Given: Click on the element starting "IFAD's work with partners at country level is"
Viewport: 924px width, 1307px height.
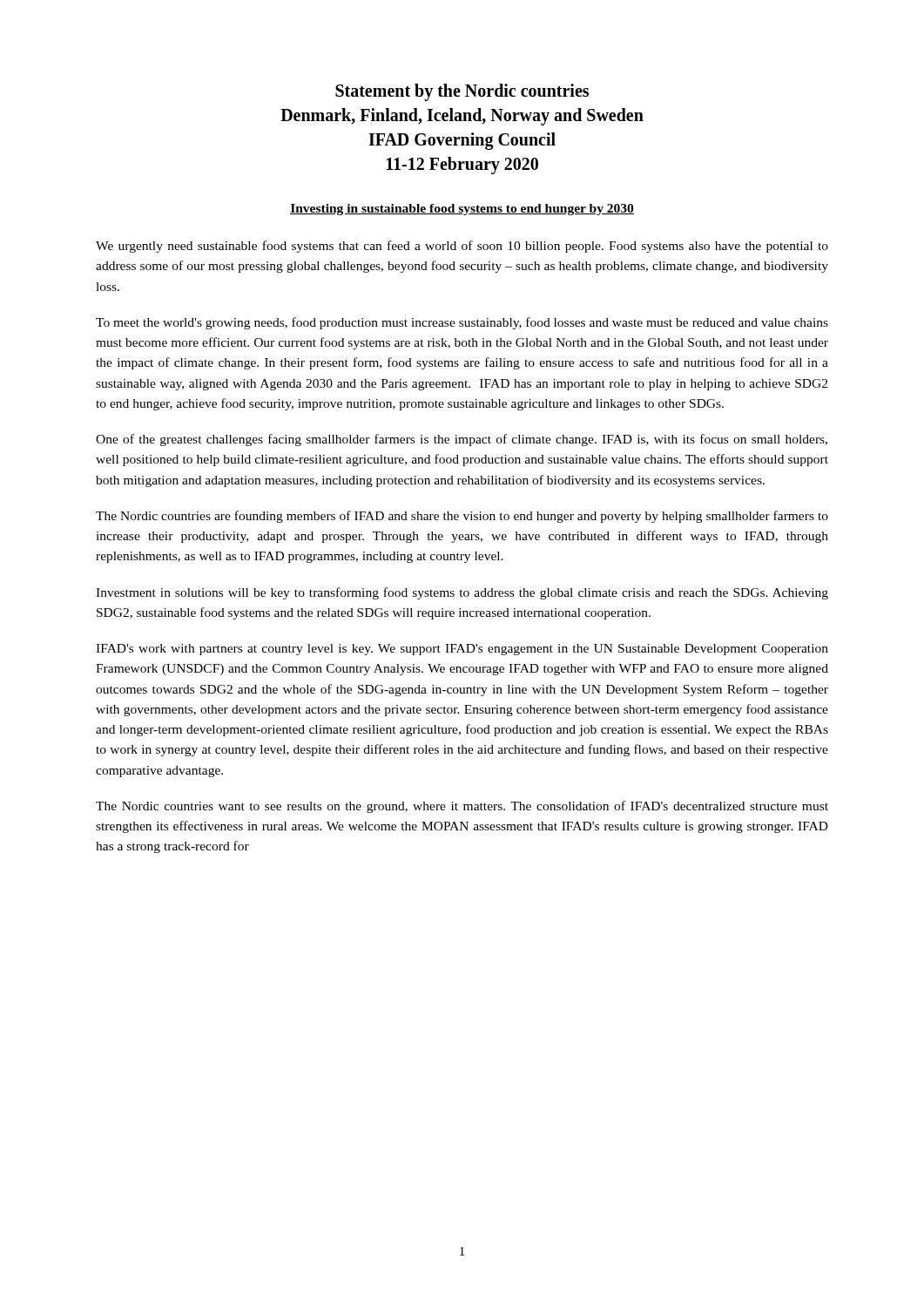Looking at the screenshot, I should coord(462,709).
